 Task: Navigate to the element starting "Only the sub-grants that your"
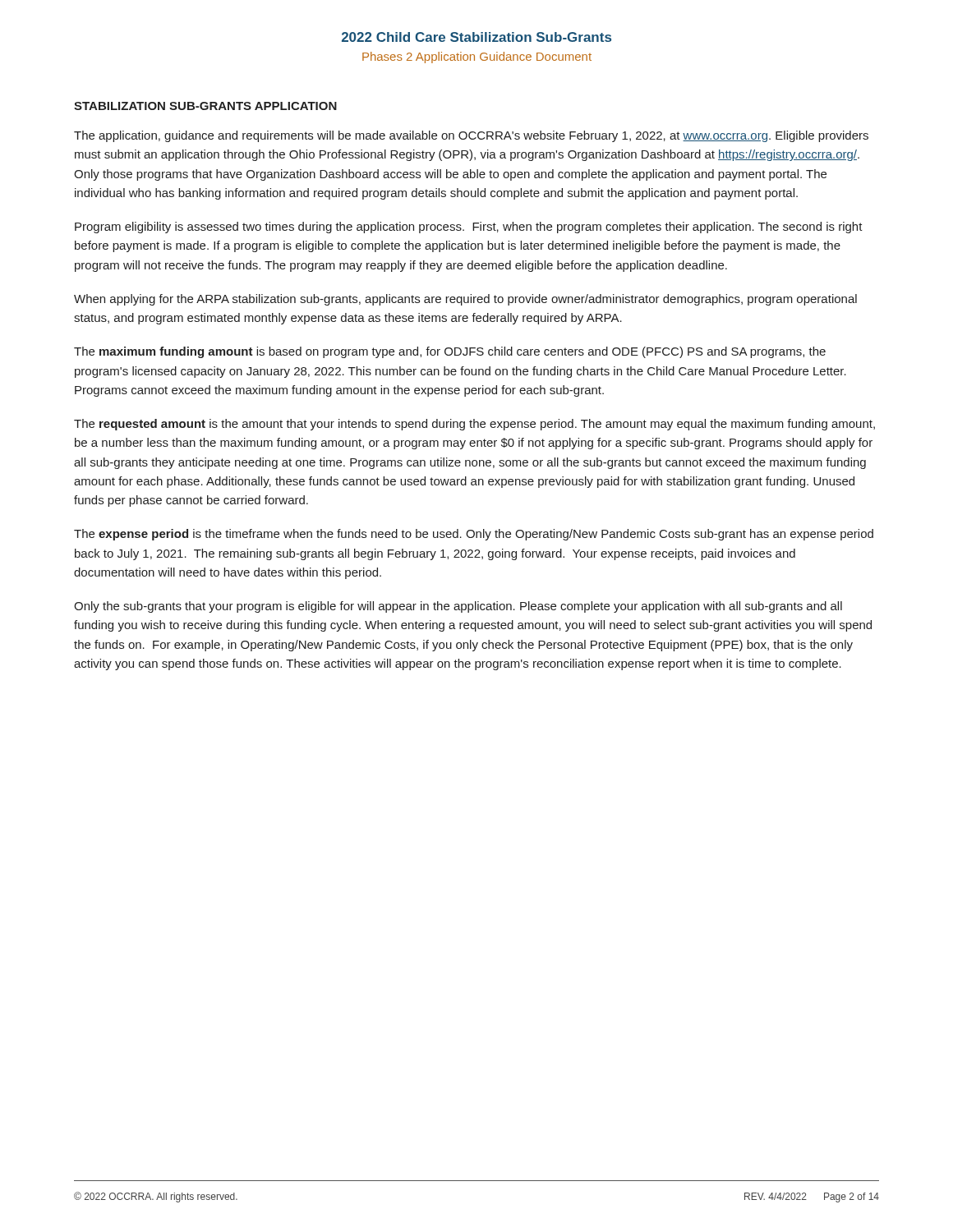[x=473, y=634]
